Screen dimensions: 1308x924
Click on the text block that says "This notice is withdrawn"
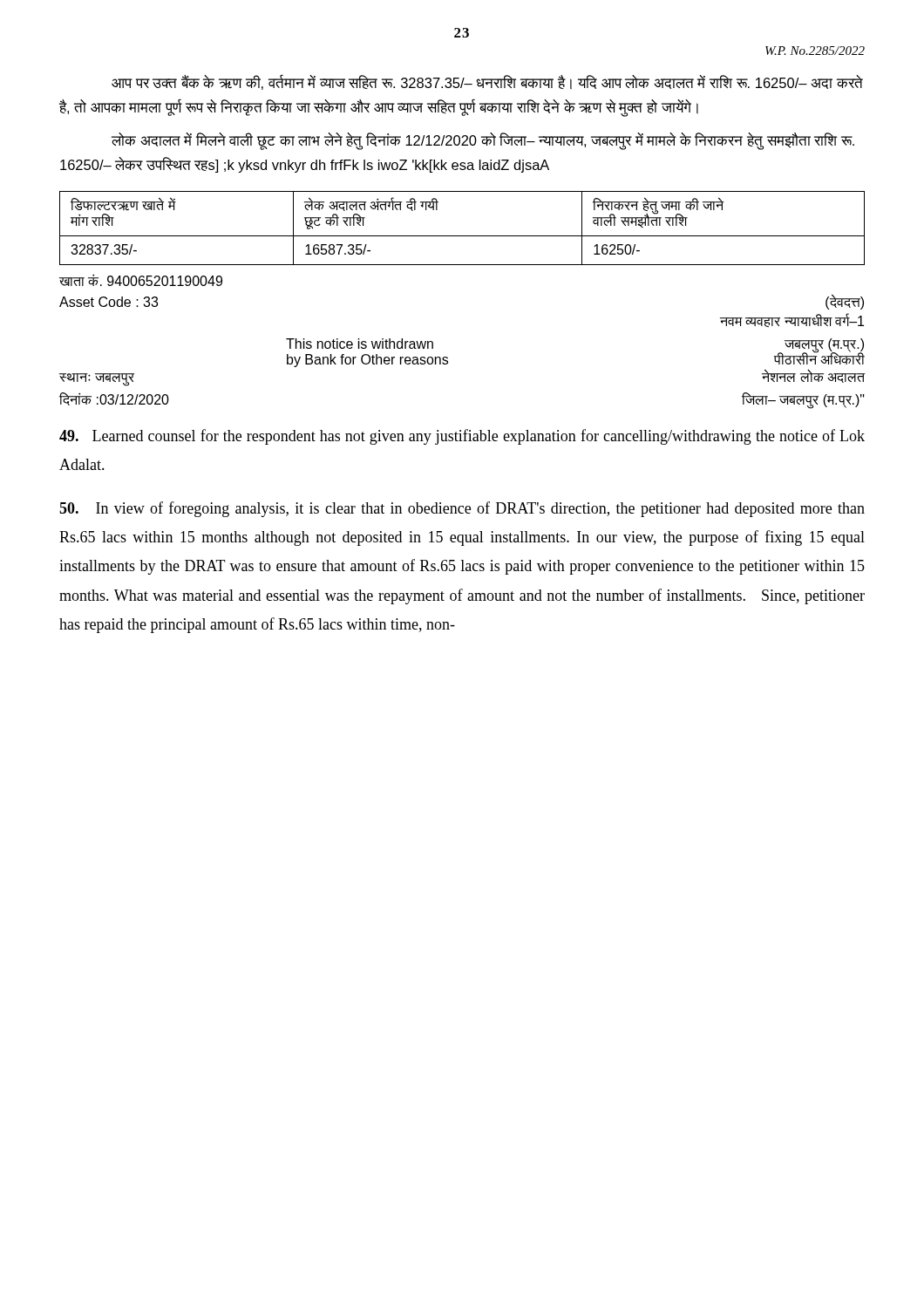pyautogui.click(x=462, y=353)
